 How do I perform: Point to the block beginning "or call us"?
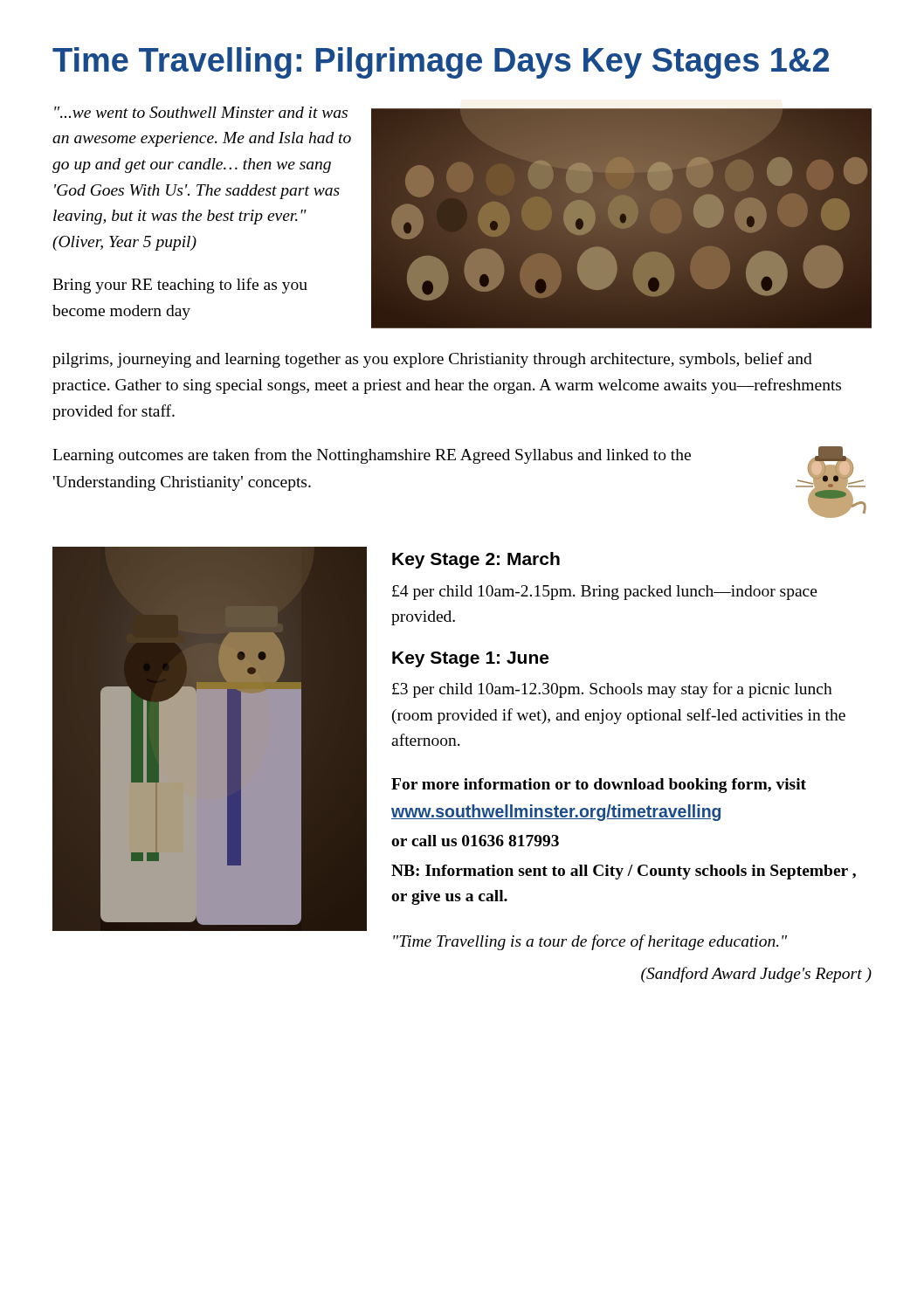(475, 840)
